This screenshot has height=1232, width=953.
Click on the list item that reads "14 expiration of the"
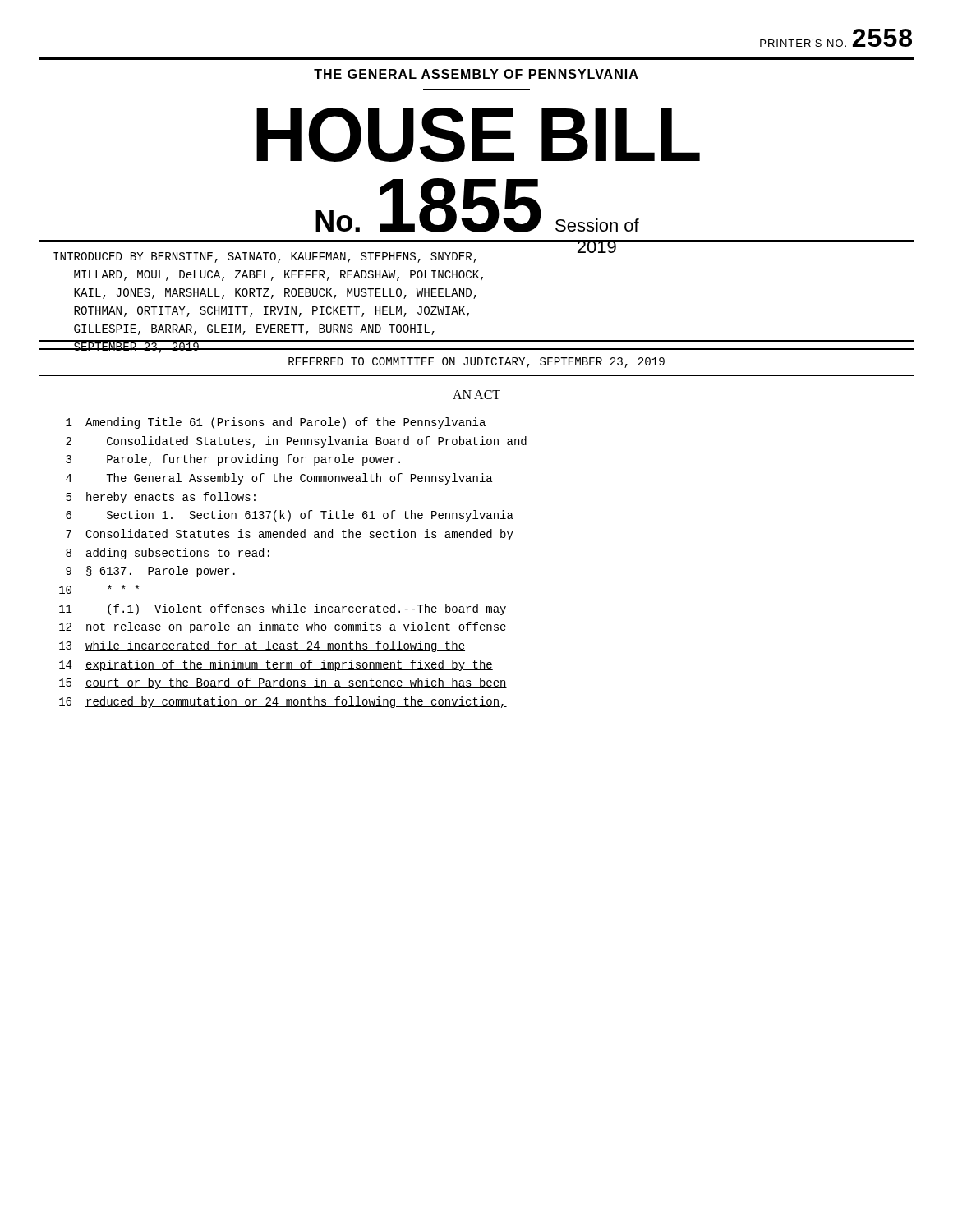click(476, 665)
